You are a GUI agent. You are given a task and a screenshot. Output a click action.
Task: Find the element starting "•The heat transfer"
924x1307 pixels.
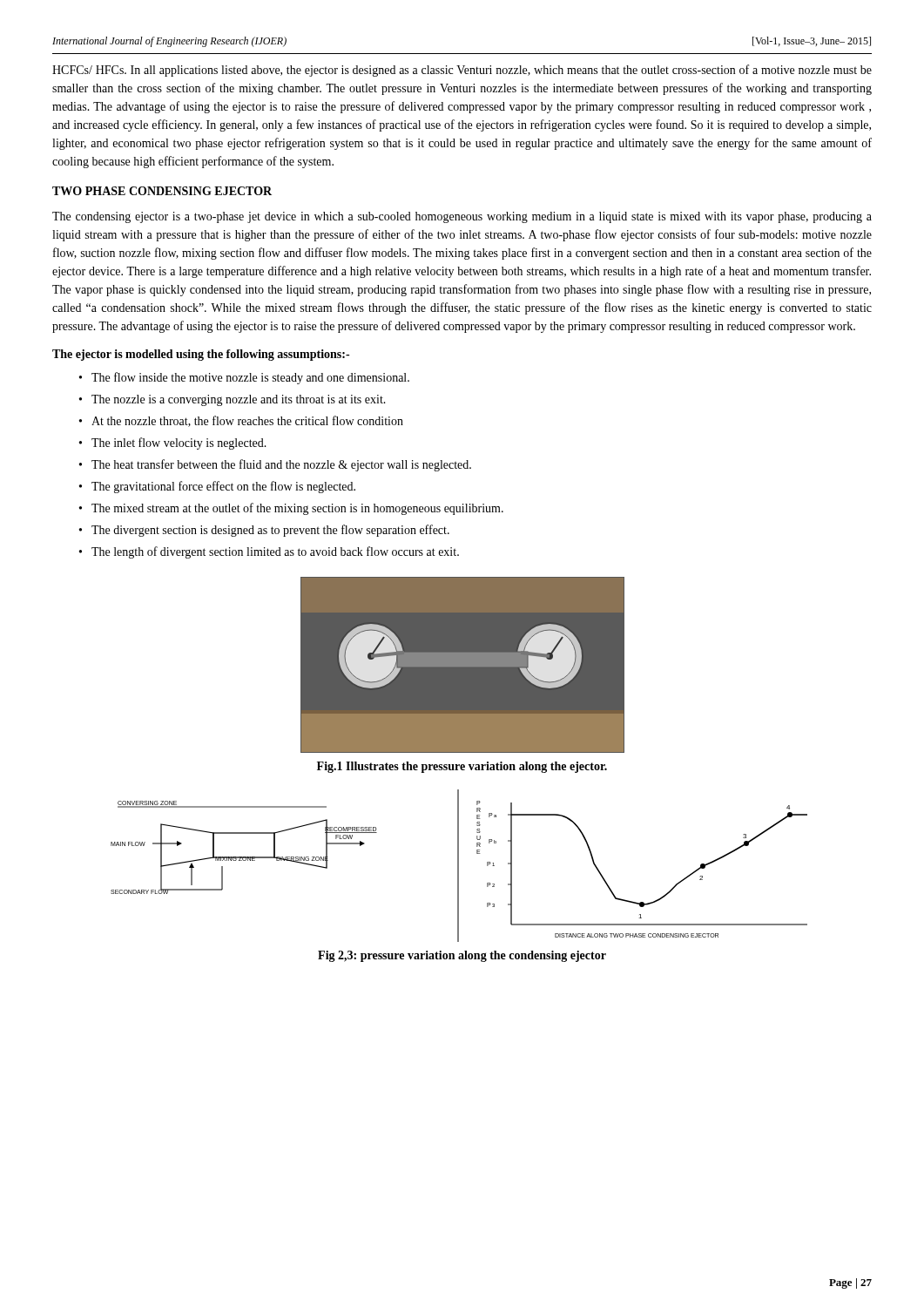click(275, 465)
